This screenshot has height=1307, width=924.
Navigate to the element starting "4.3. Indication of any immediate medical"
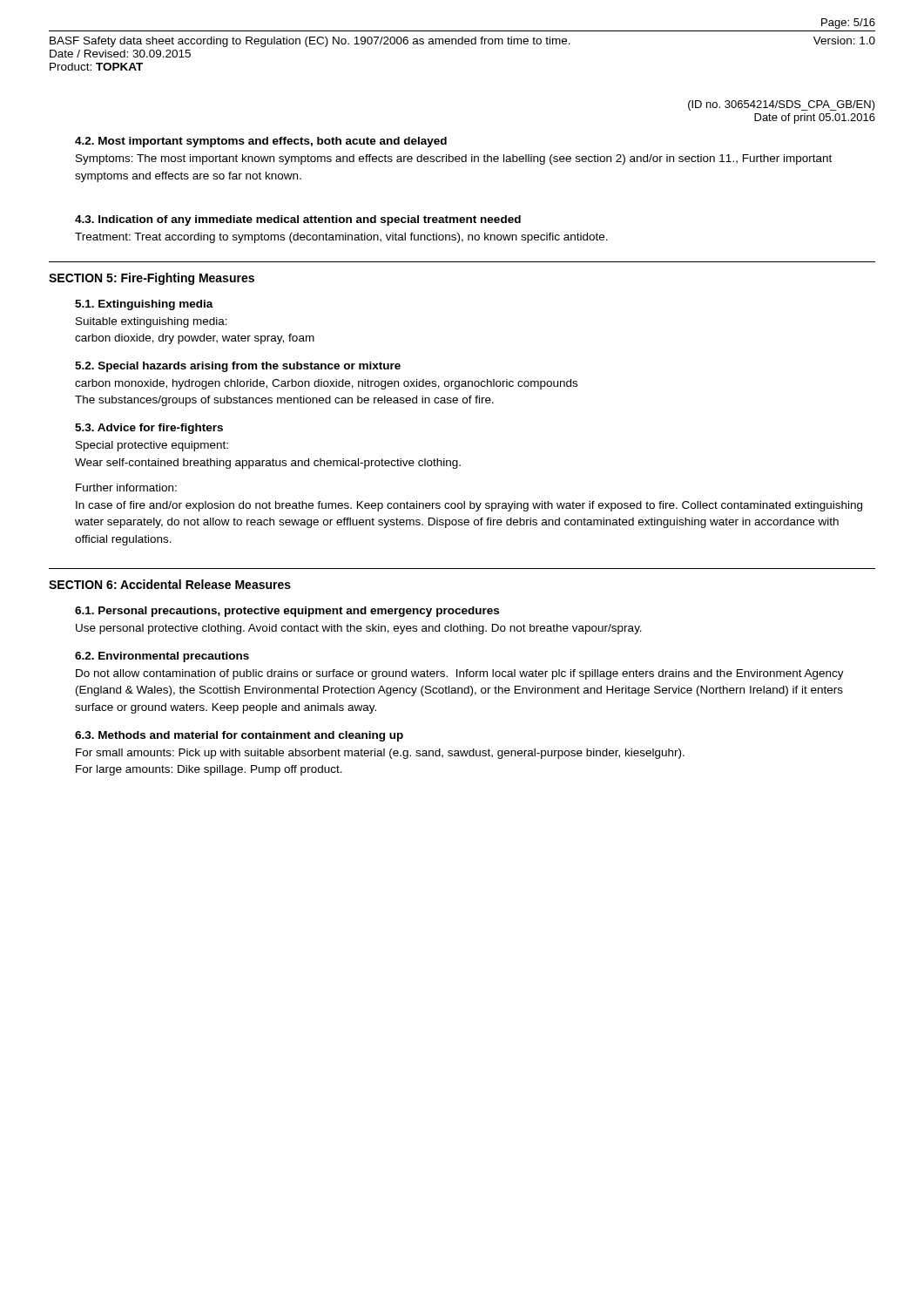298,219
